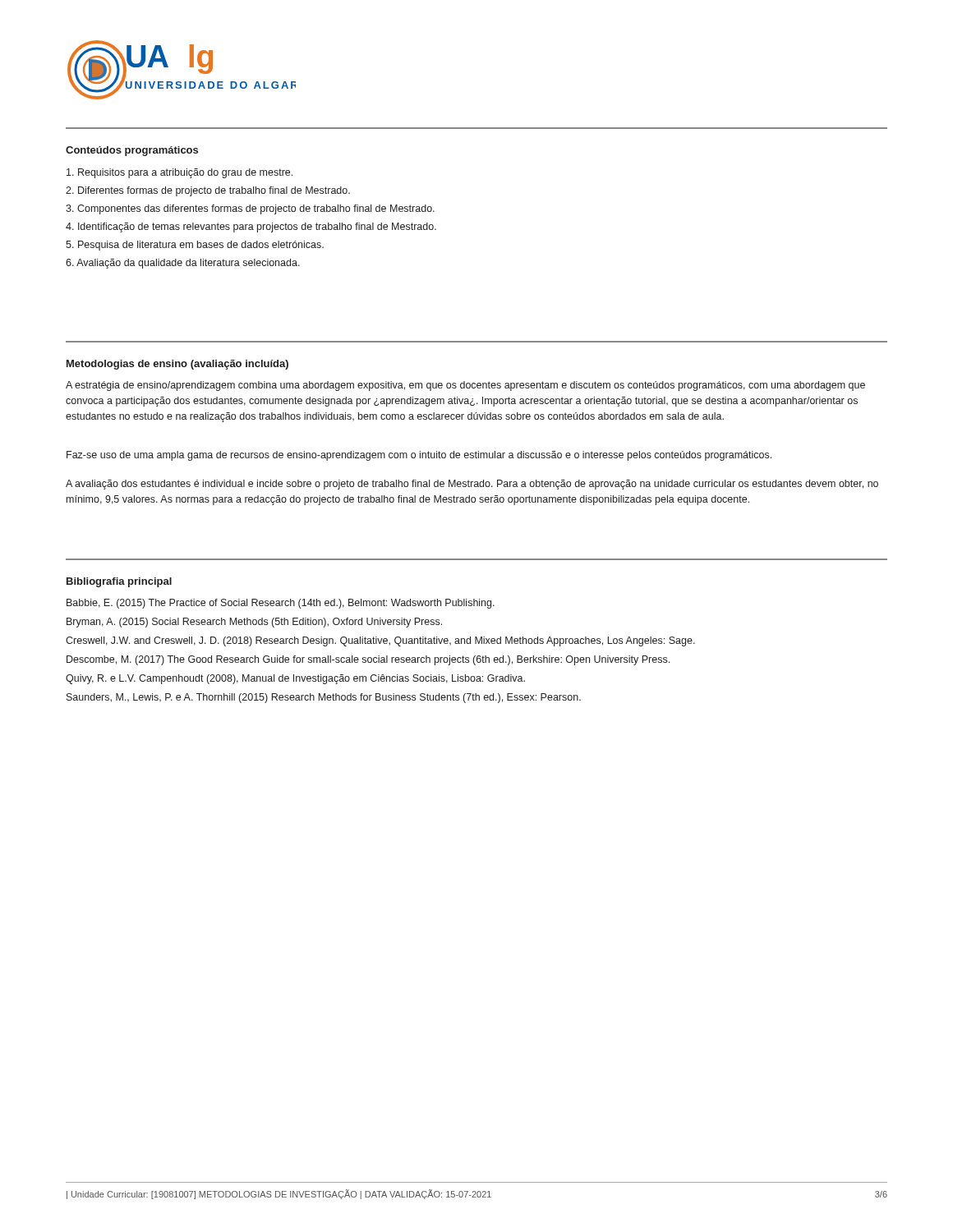The height and width of the screenshot is (1232, 953).
Task: Find the text block that says "Faz-se uso de uma ampla gama de recursos"
Action: point(476,455)
